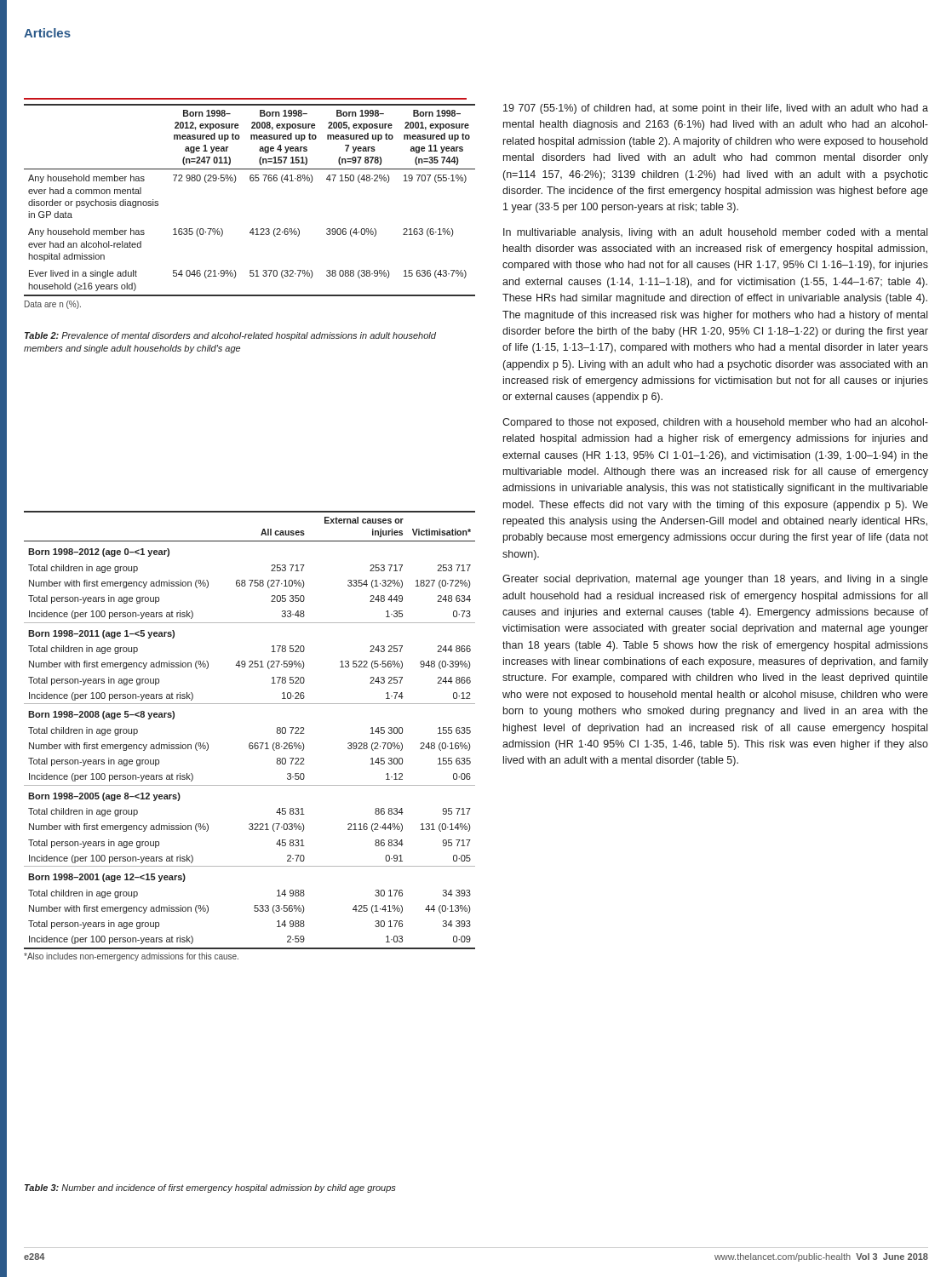Click on the region starting "Table 2: Prevalence of"

tap(230, 342)
